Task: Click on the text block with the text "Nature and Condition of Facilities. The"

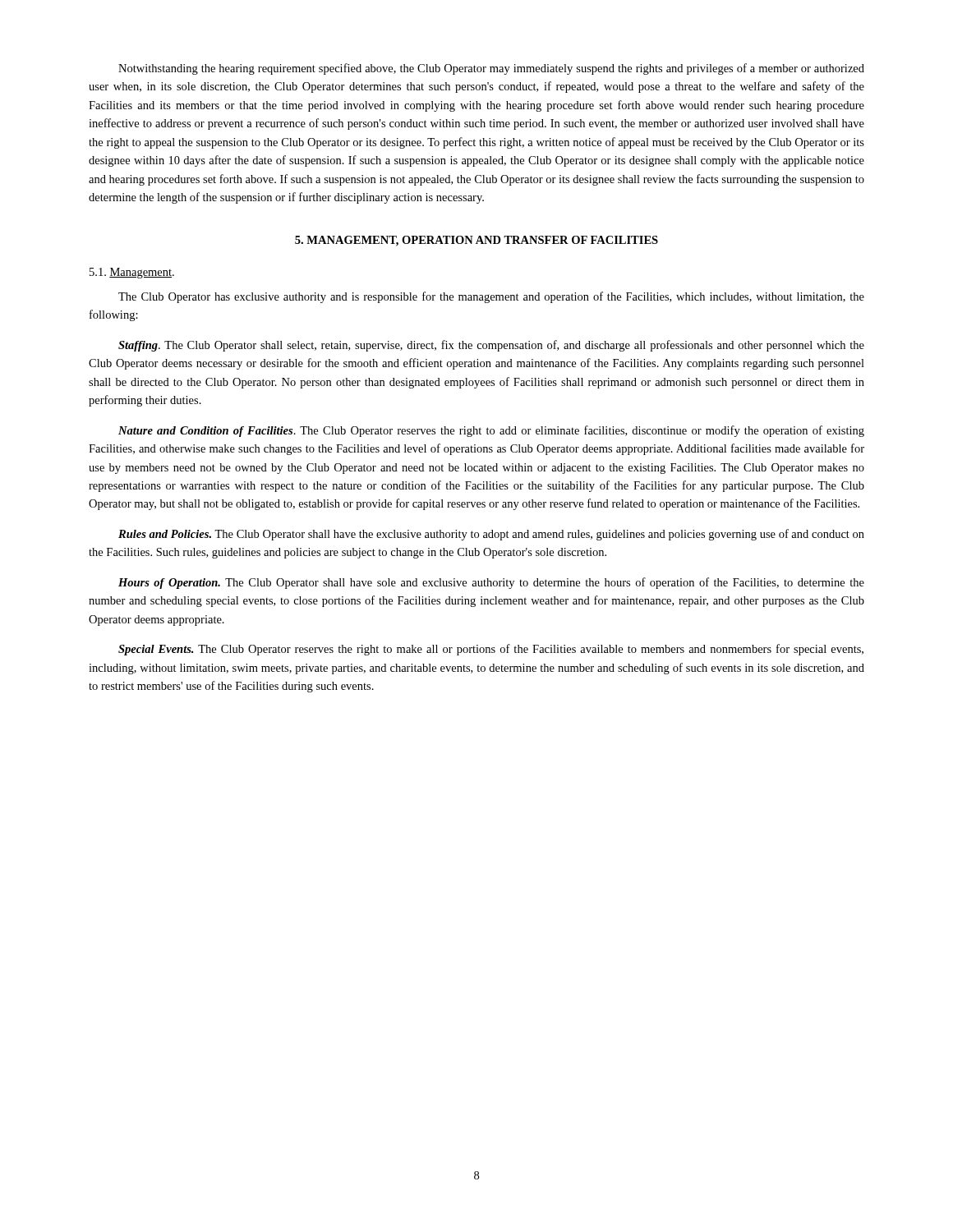Action: pos(476,467)
